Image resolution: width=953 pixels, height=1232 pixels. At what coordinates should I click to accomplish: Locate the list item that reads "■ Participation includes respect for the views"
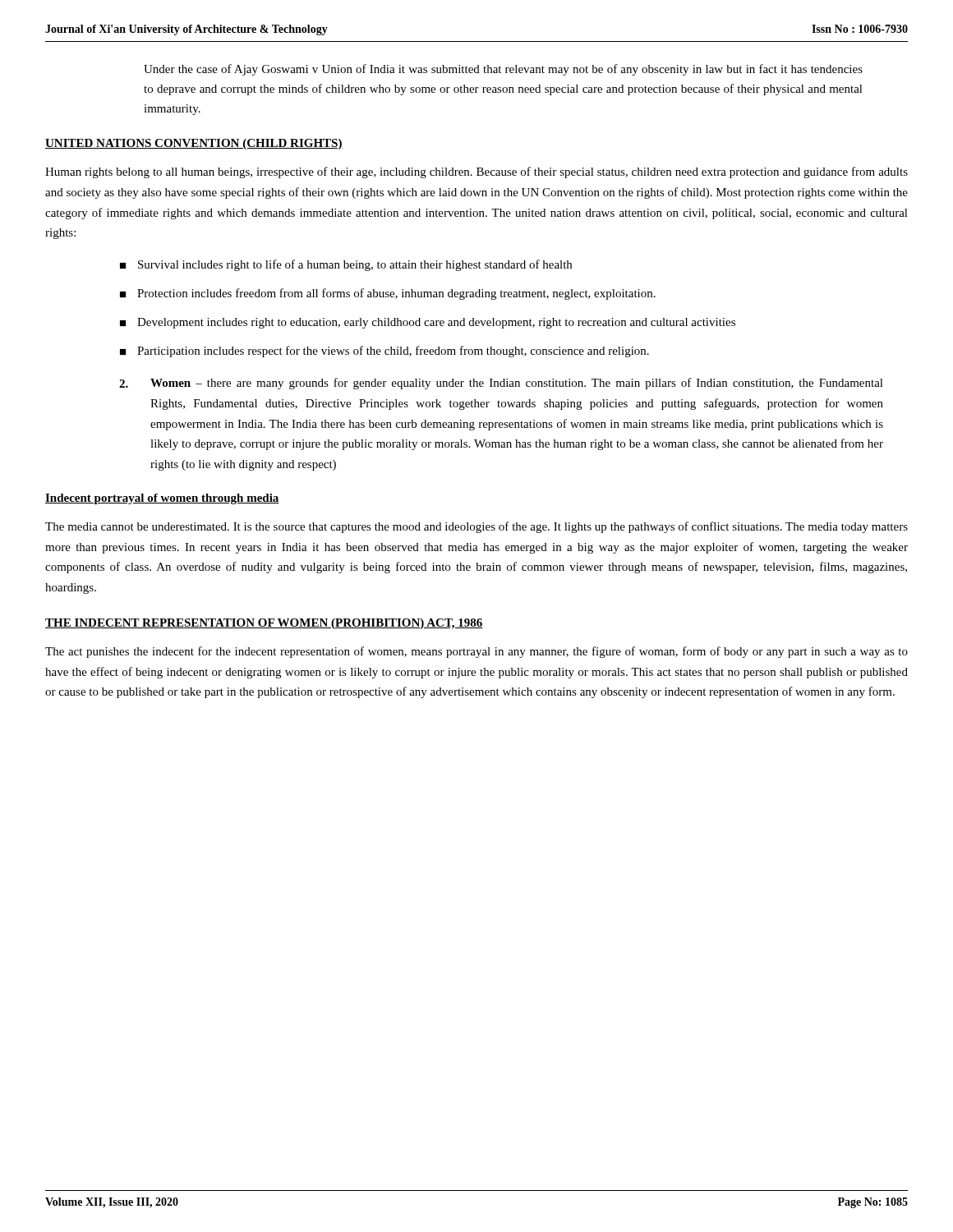tap(501, 351)
